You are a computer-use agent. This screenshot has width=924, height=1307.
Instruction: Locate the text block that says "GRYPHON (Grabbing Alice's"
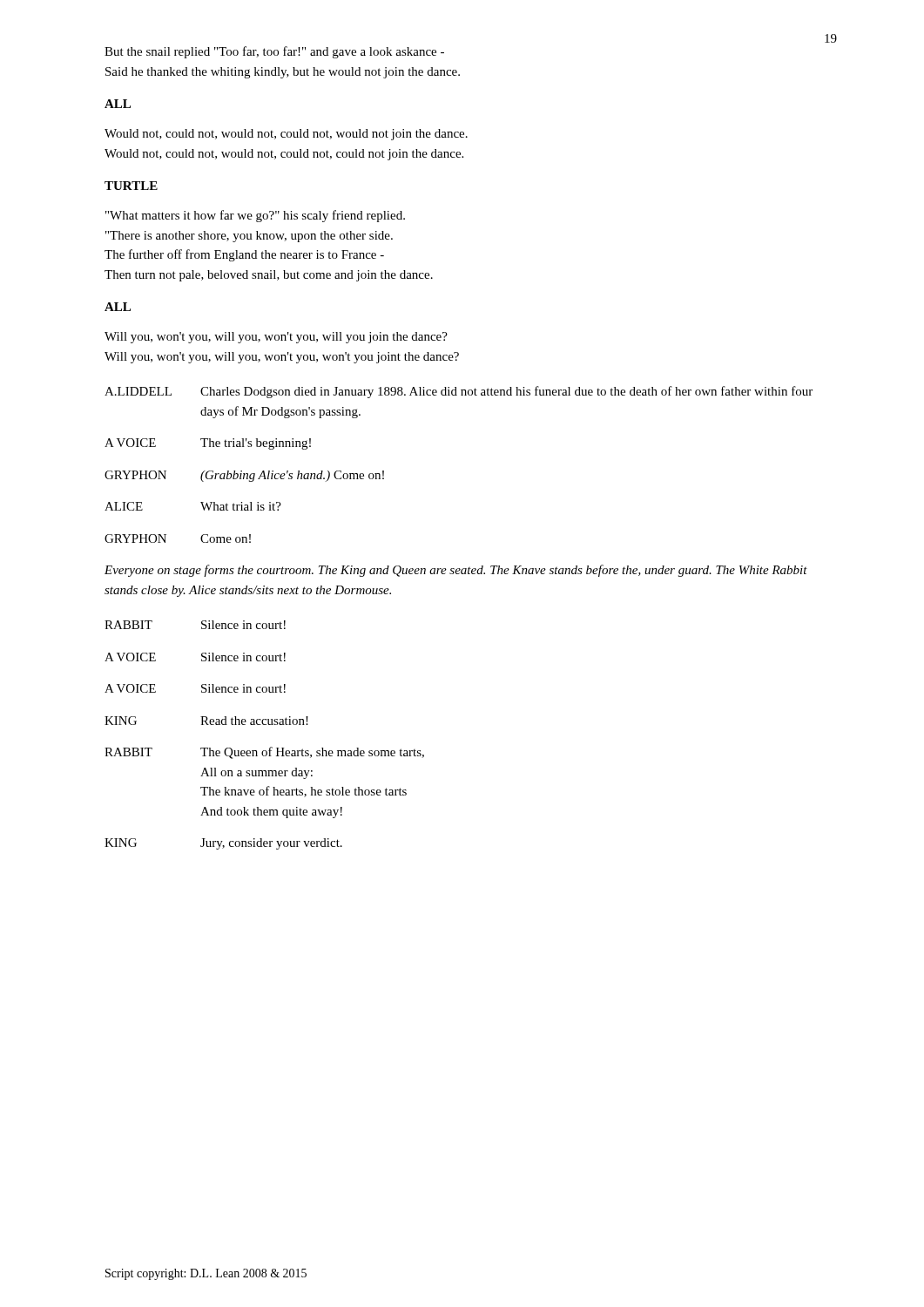pos(244,476)
